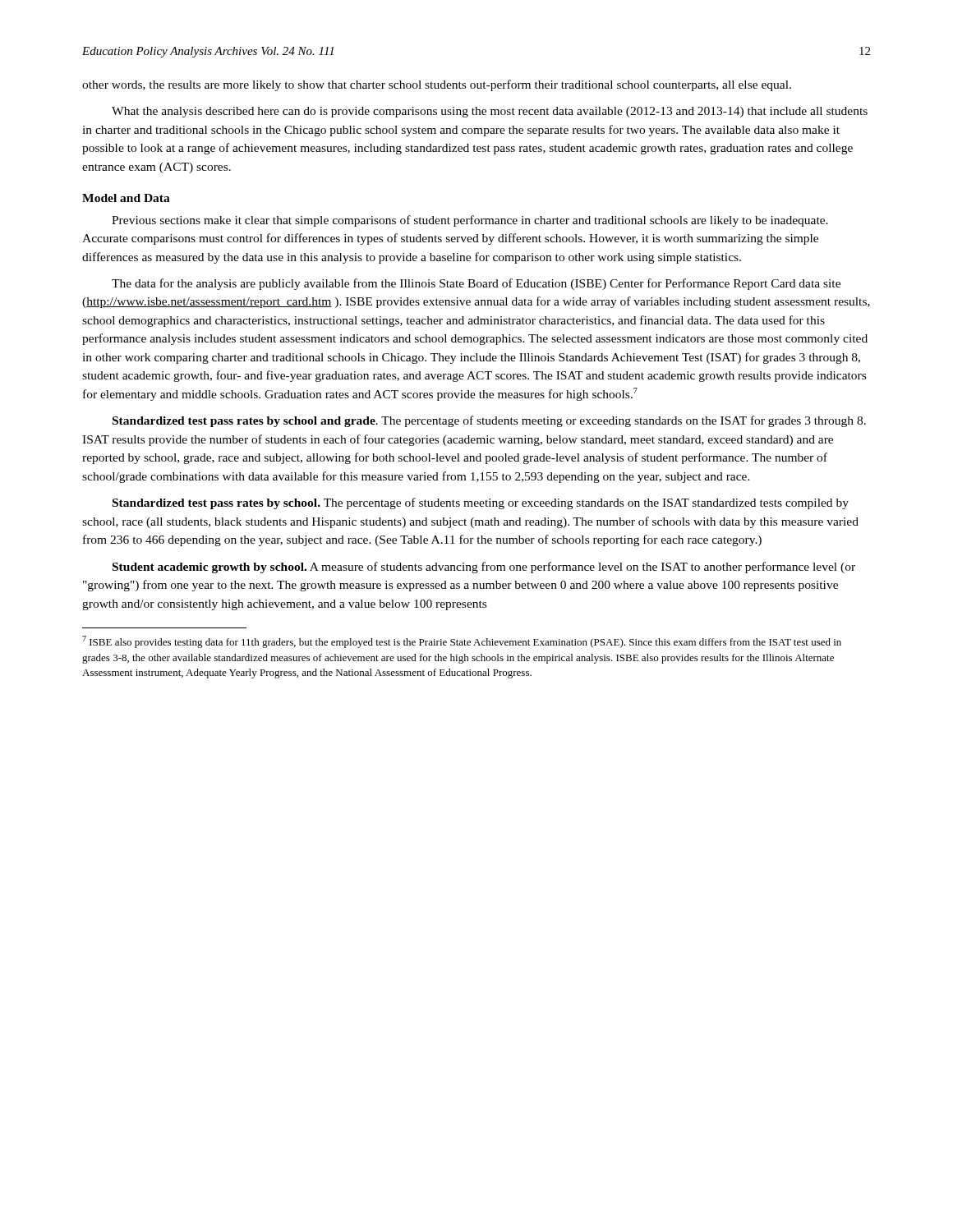953x1232 pixels.
Task: Find the text block that says "Student academic growth by school."
Action: click(476, 585)
